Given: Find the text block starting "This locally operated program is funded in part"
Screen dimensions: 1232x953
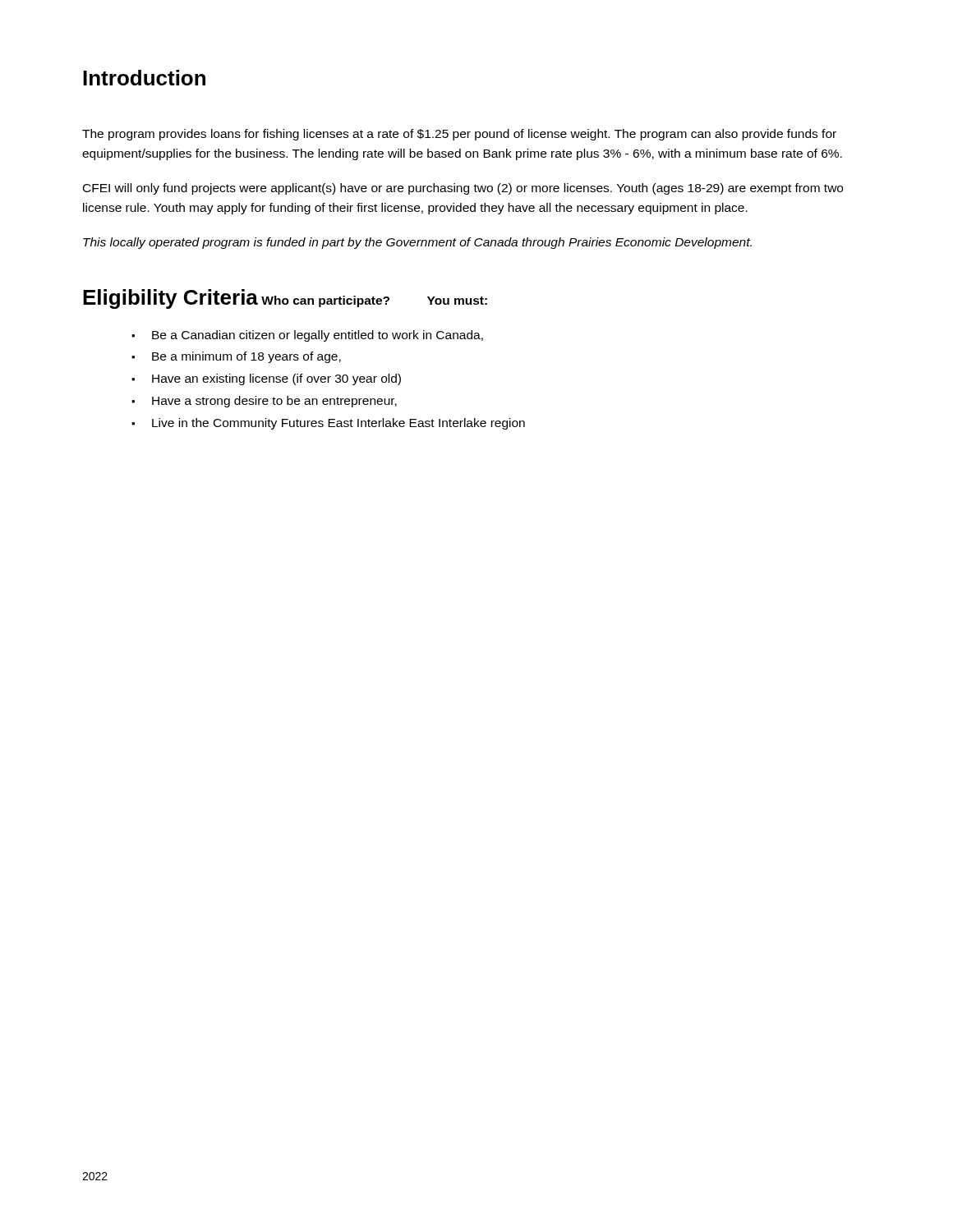Looking at the screenshot, I should [476, 242].
